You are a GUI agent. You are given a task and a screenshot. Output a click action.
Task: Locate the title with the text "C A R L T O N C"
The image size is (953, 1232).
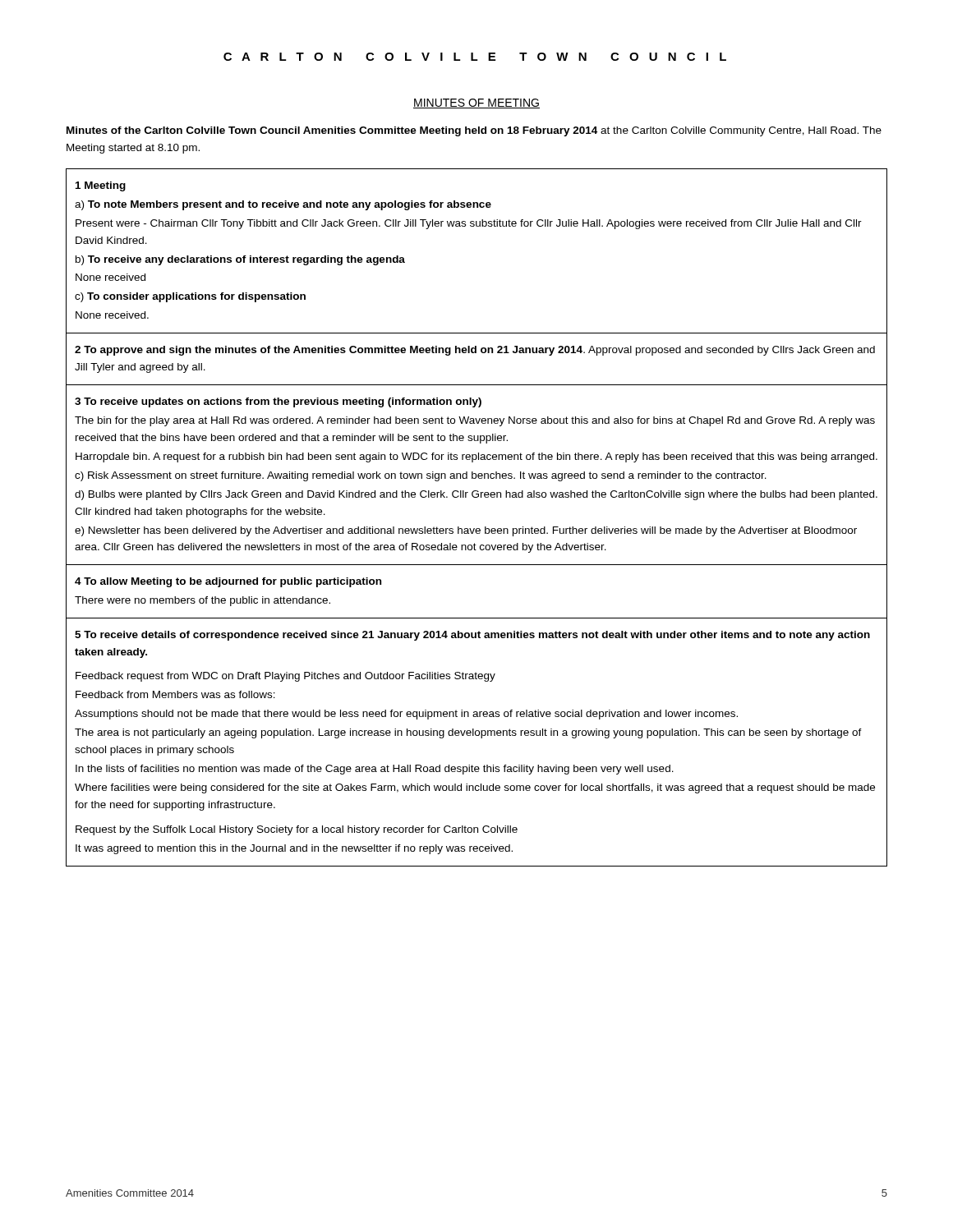[x=476, y=56]
